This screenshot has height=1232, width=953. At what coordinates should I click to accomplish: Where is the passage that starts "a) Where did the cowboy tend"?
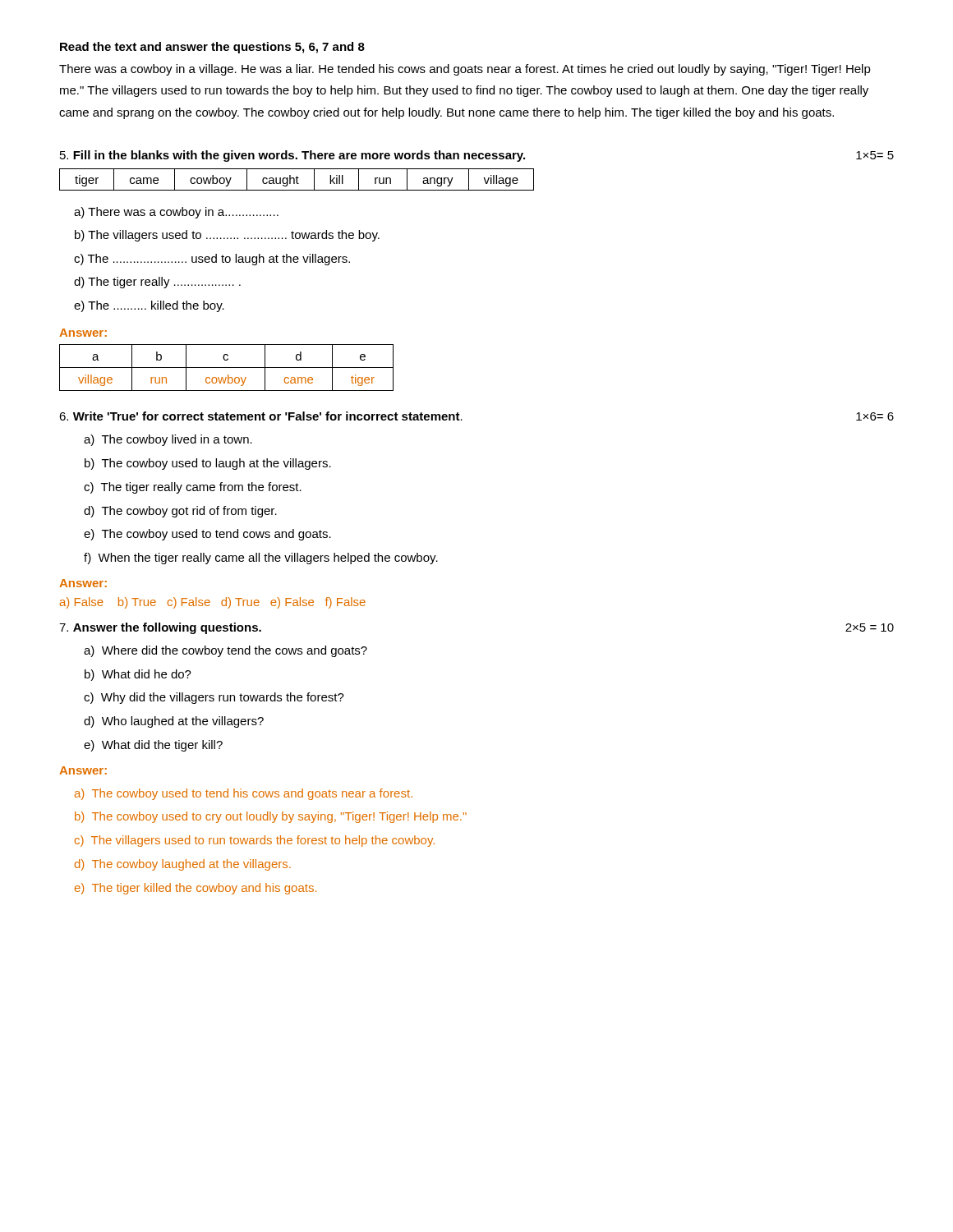[x=226, y=650]
